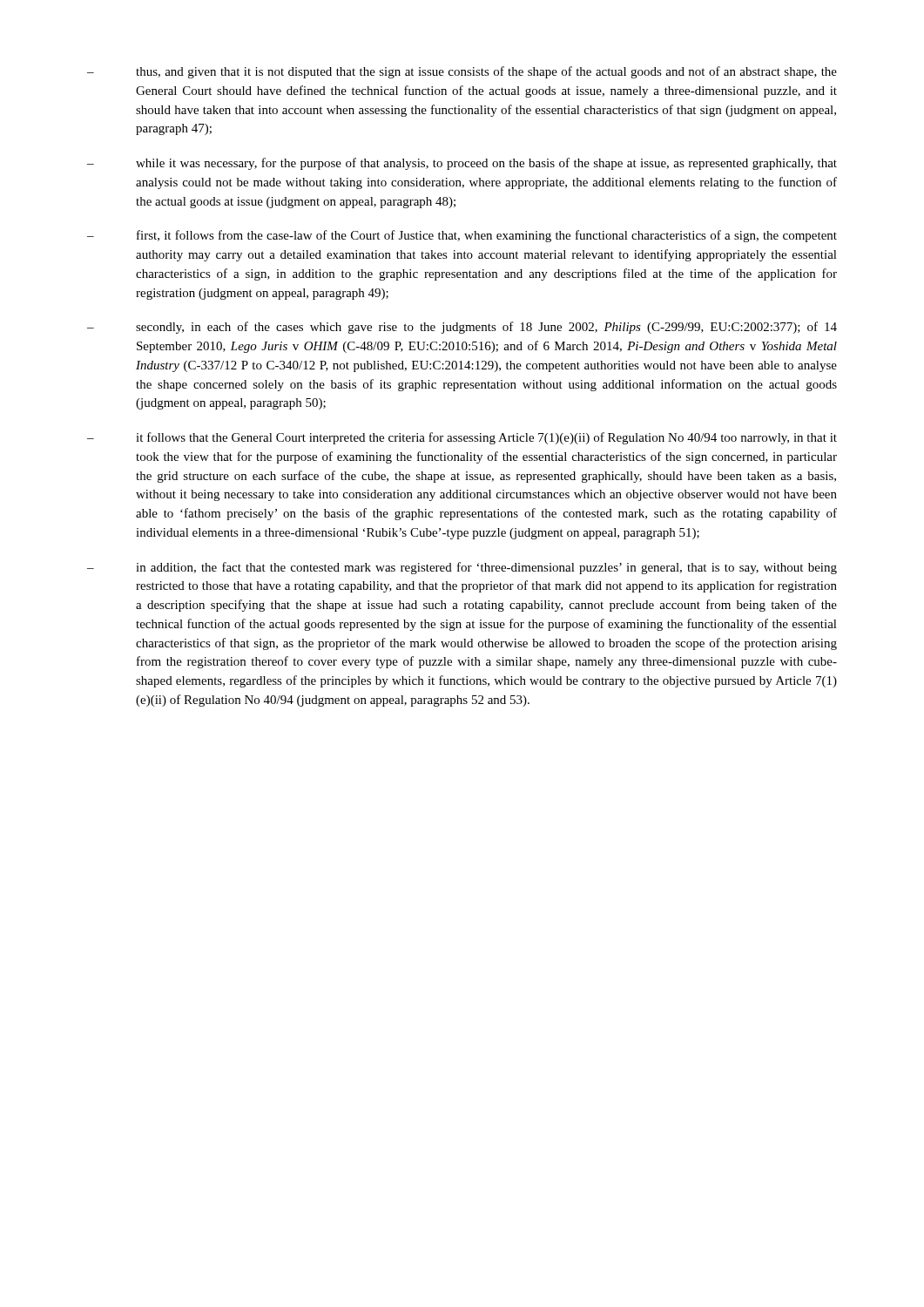
Task: Select the passage starting "– thus, and given that it is not"
Action: [462, 101]
